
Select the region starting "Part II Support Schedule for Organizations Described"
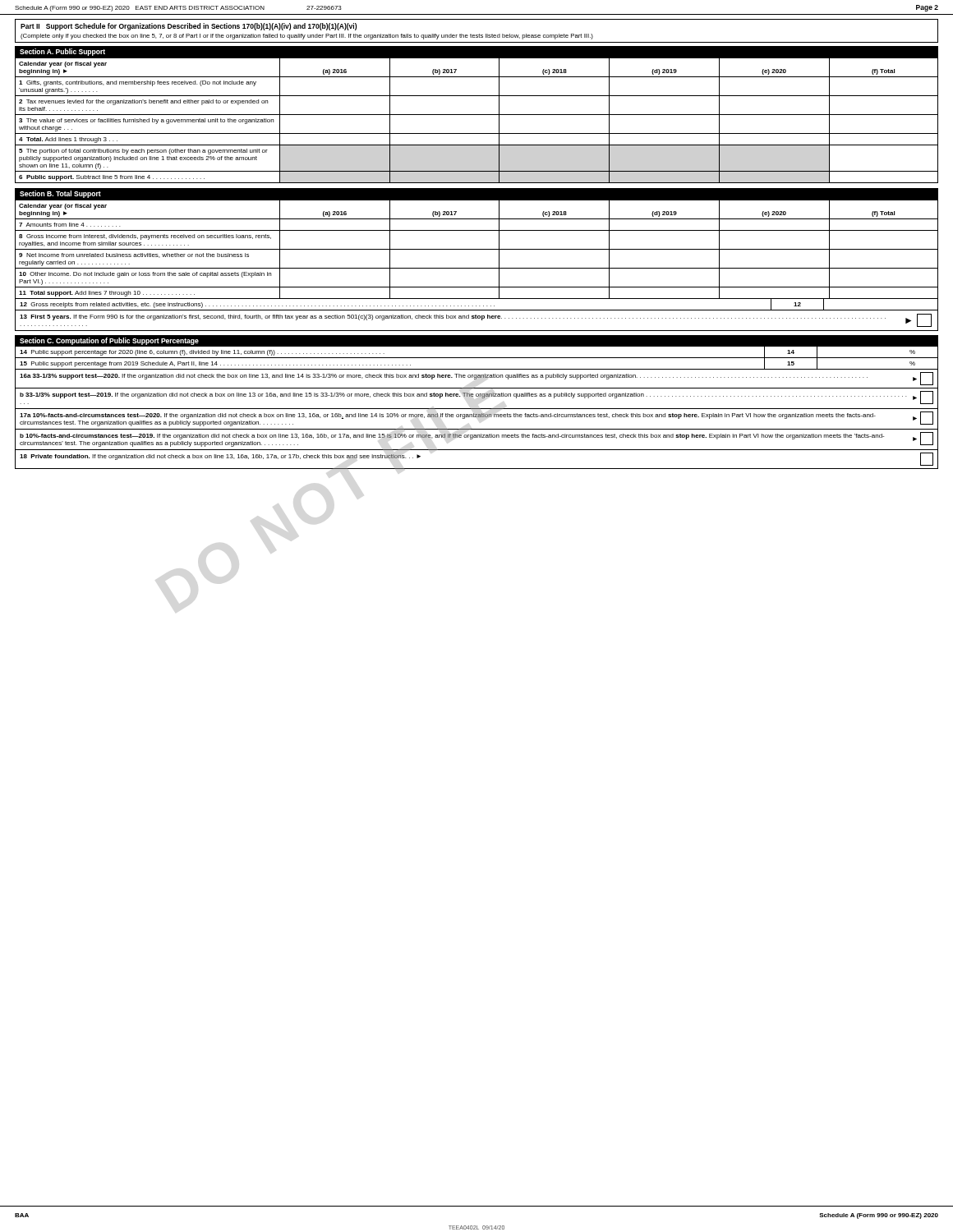pos(476,31)
